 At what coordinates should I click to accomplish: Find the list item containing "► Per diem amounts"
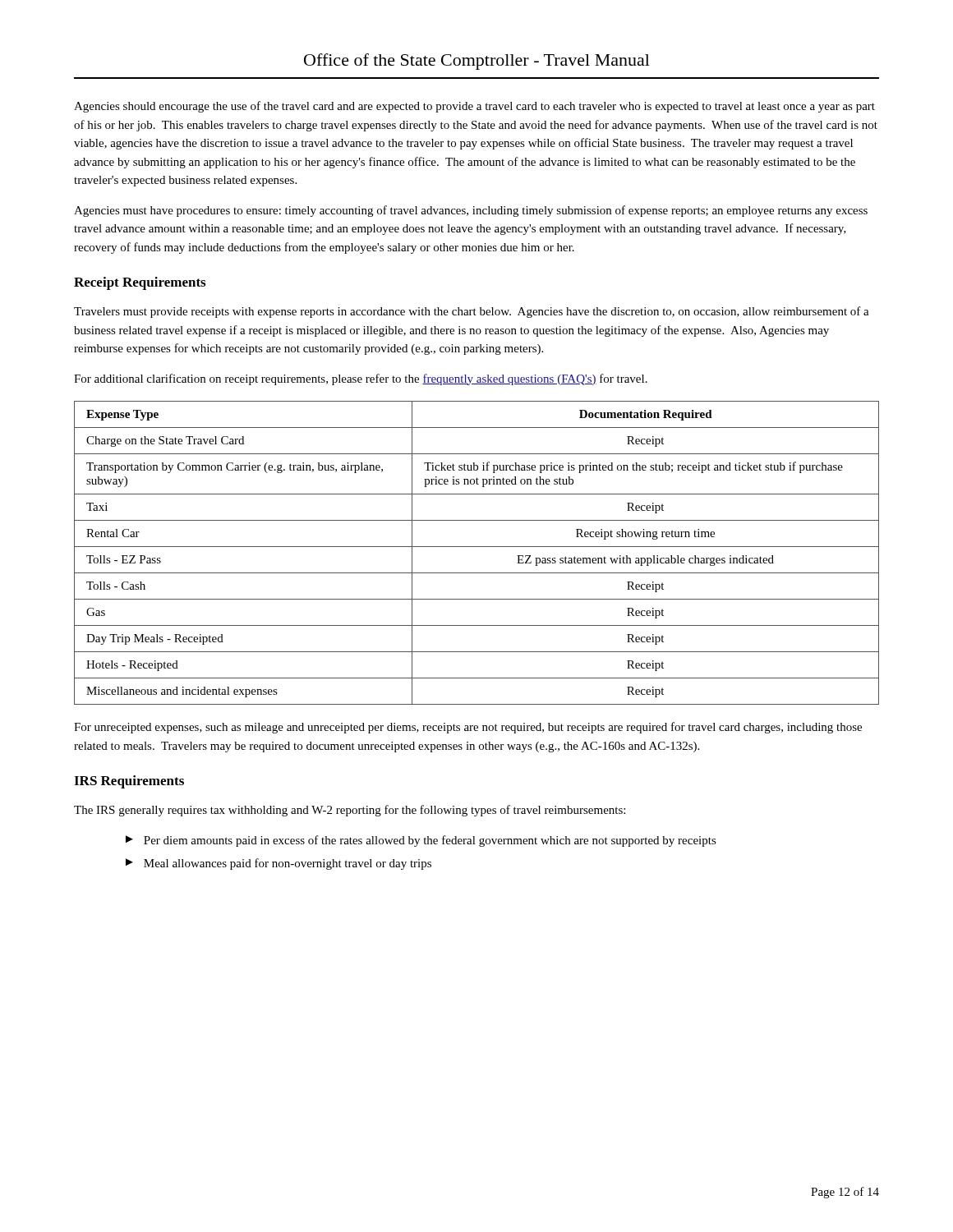coord(420,840)
